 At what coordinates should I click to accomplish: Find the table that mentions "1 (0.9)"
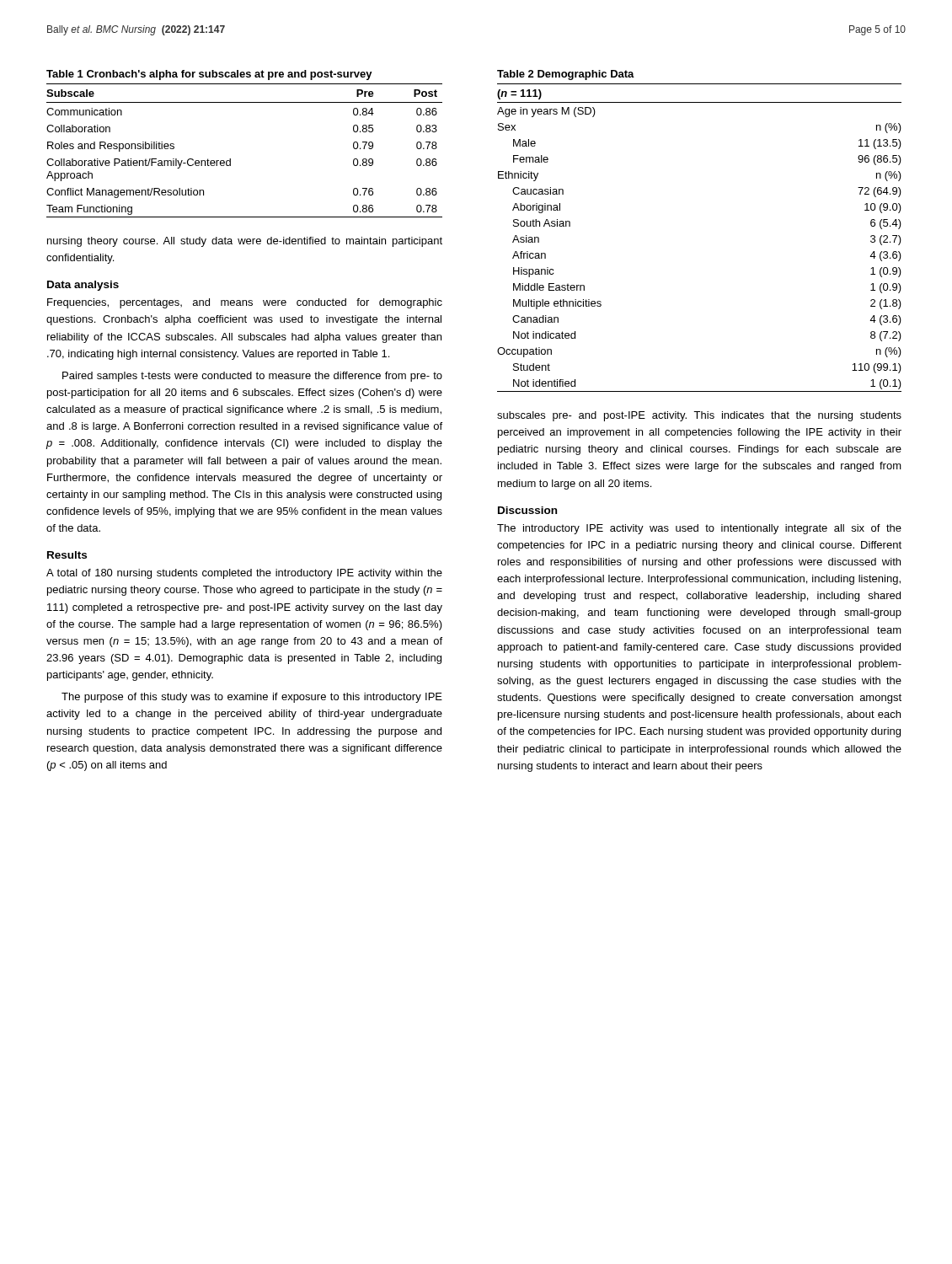(699, 238)
